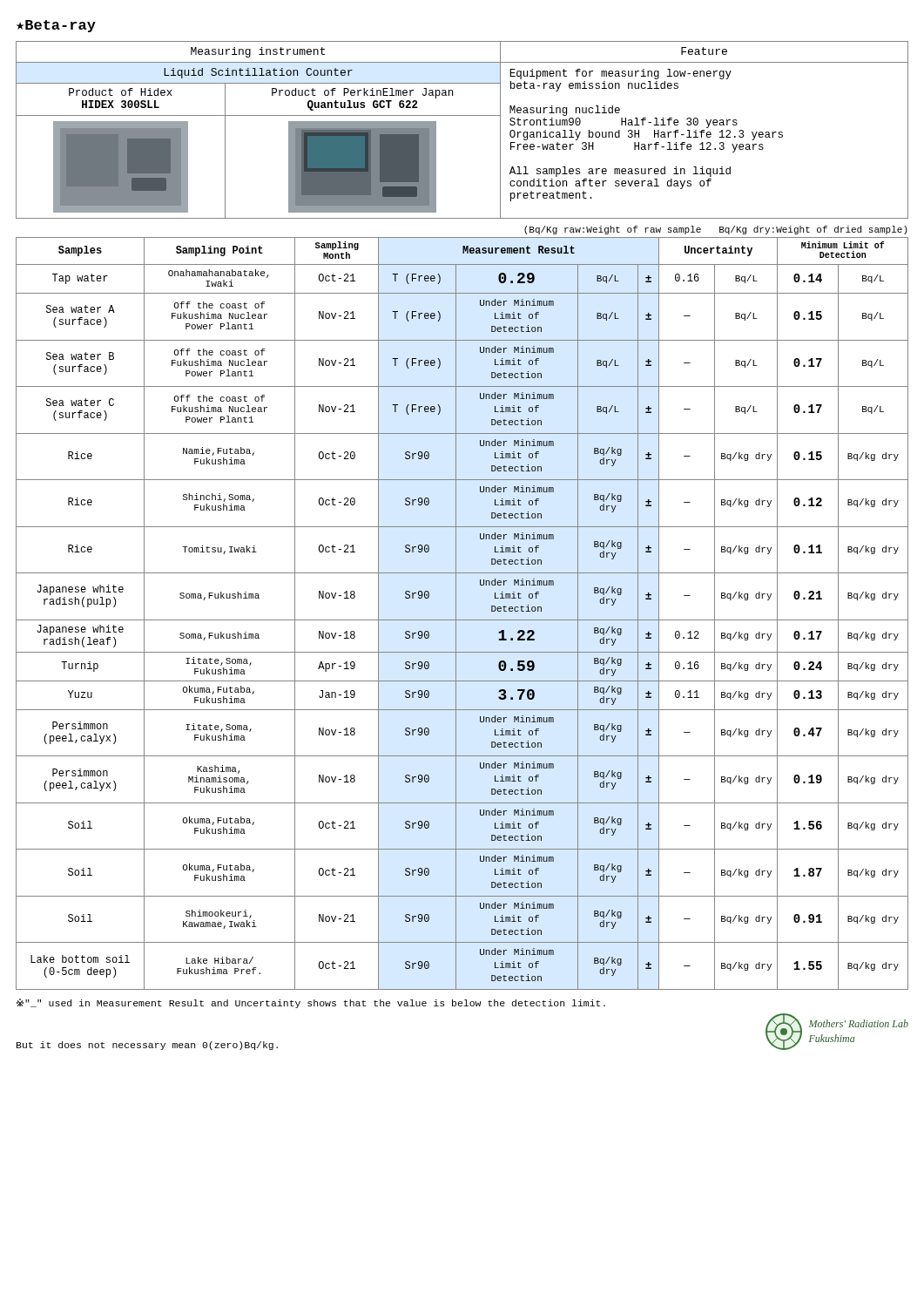Image resolution: width=924 pixels, height=1307 pixels.
Task: Select the text starting "(Bq/Kg raw:Weight of raw sample"
Action: point(716,230)
